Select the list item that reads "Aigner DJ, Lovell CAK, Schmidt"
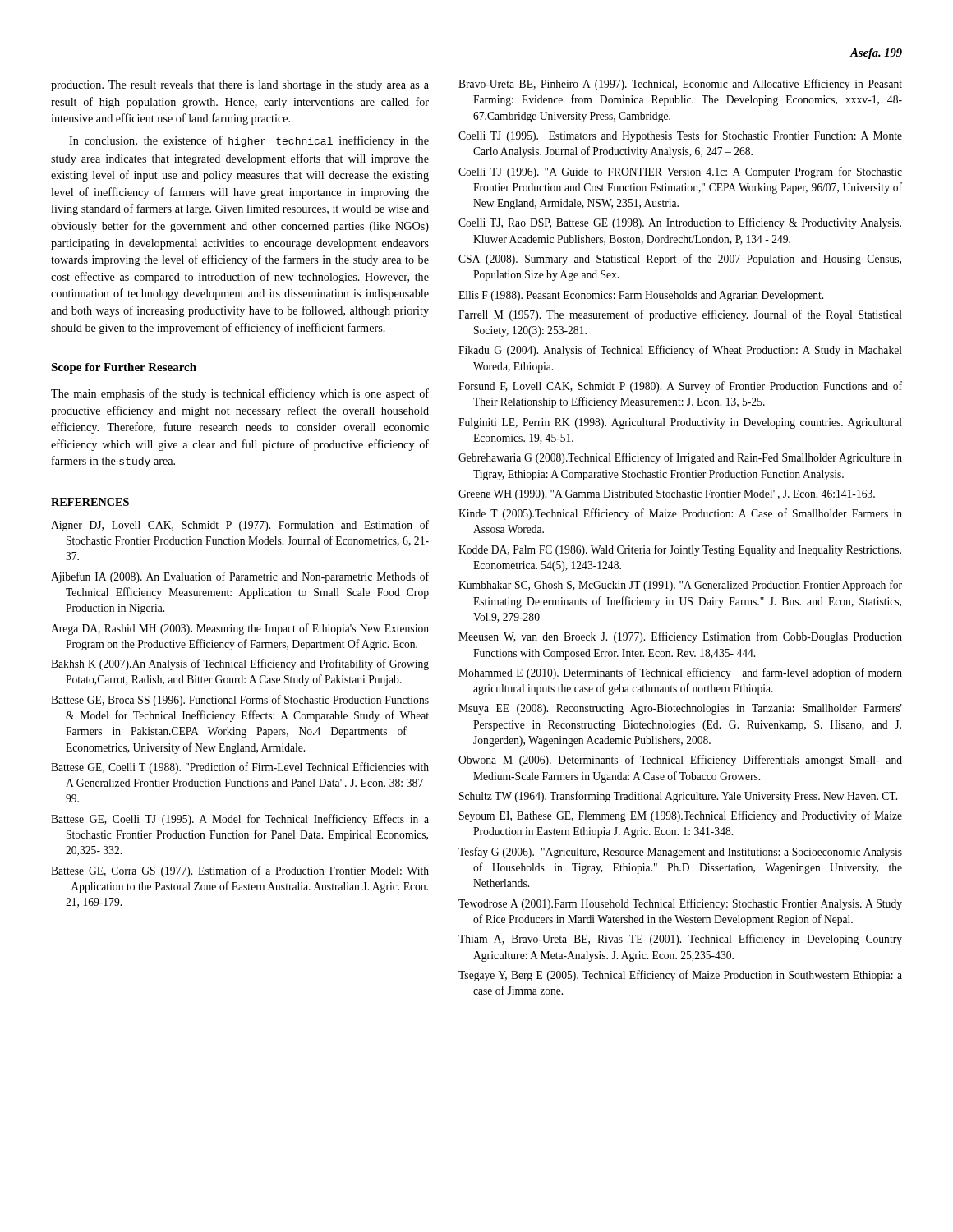953x1232 pixels. [240, 541]
